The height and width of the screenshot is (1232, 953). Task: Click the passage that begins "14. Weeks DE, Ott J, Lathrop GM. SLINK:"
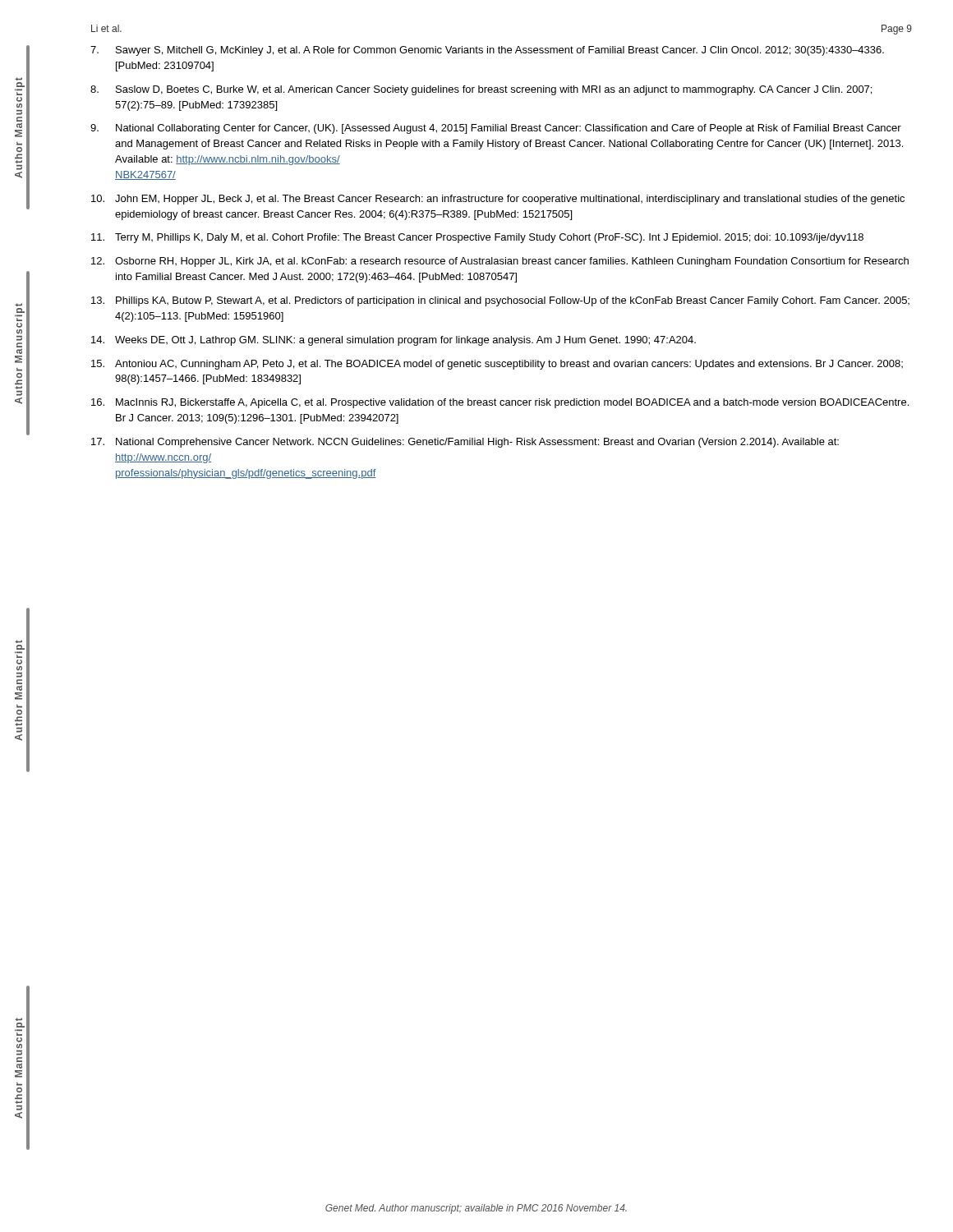click(501, 340)
